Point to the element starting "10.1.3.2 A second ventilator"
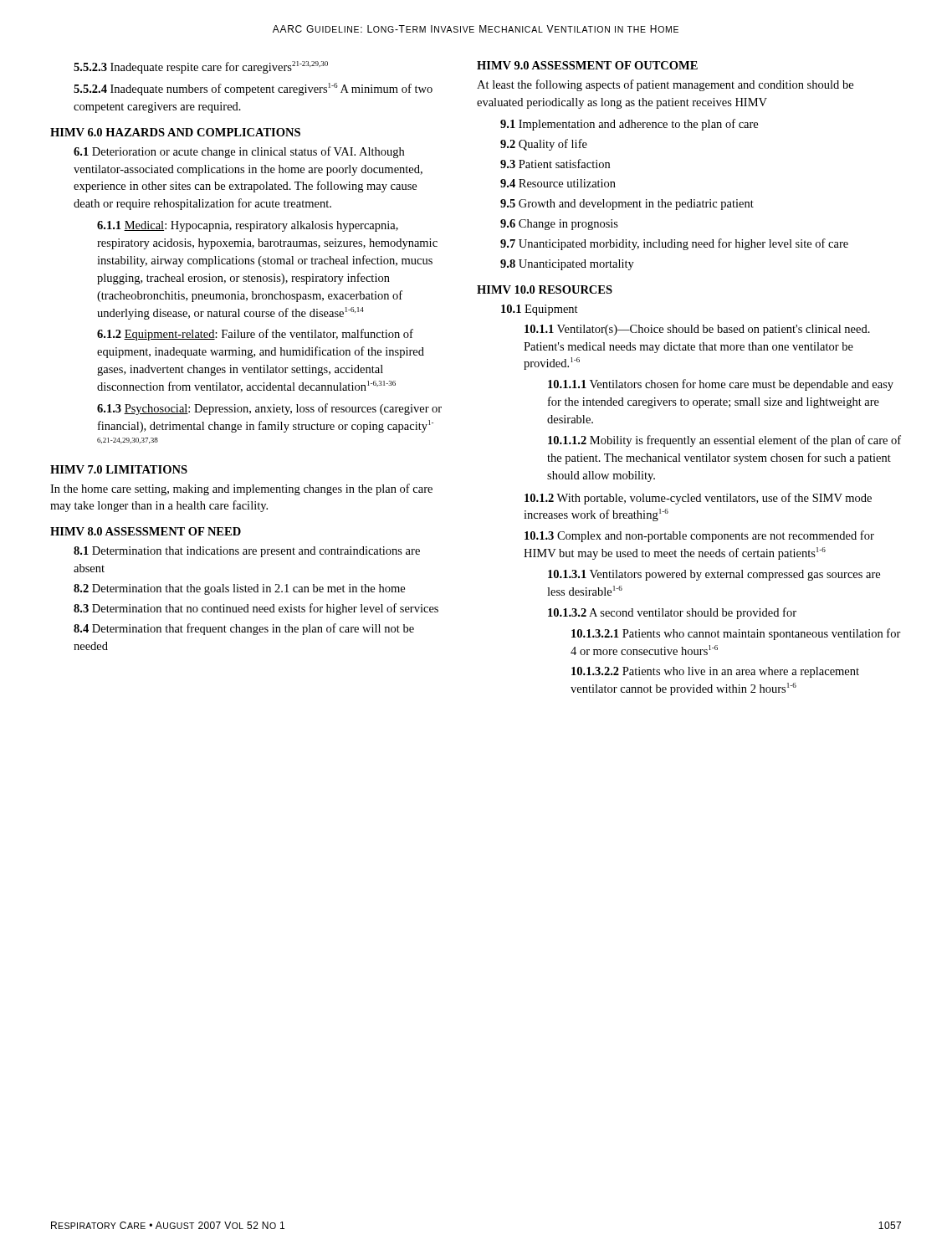 point(724,613)
